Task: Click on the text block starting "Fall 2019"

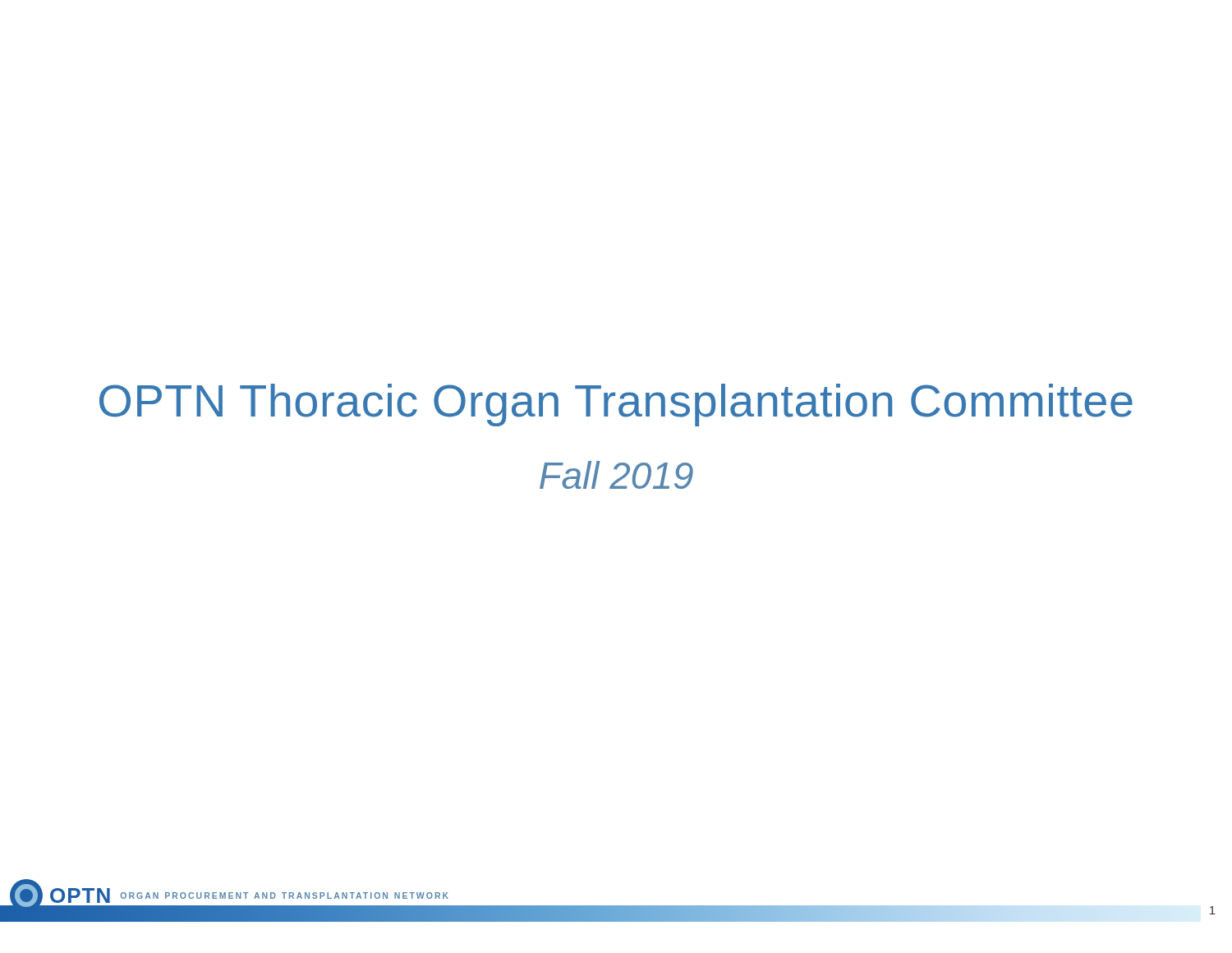Action: pos(616,475)
